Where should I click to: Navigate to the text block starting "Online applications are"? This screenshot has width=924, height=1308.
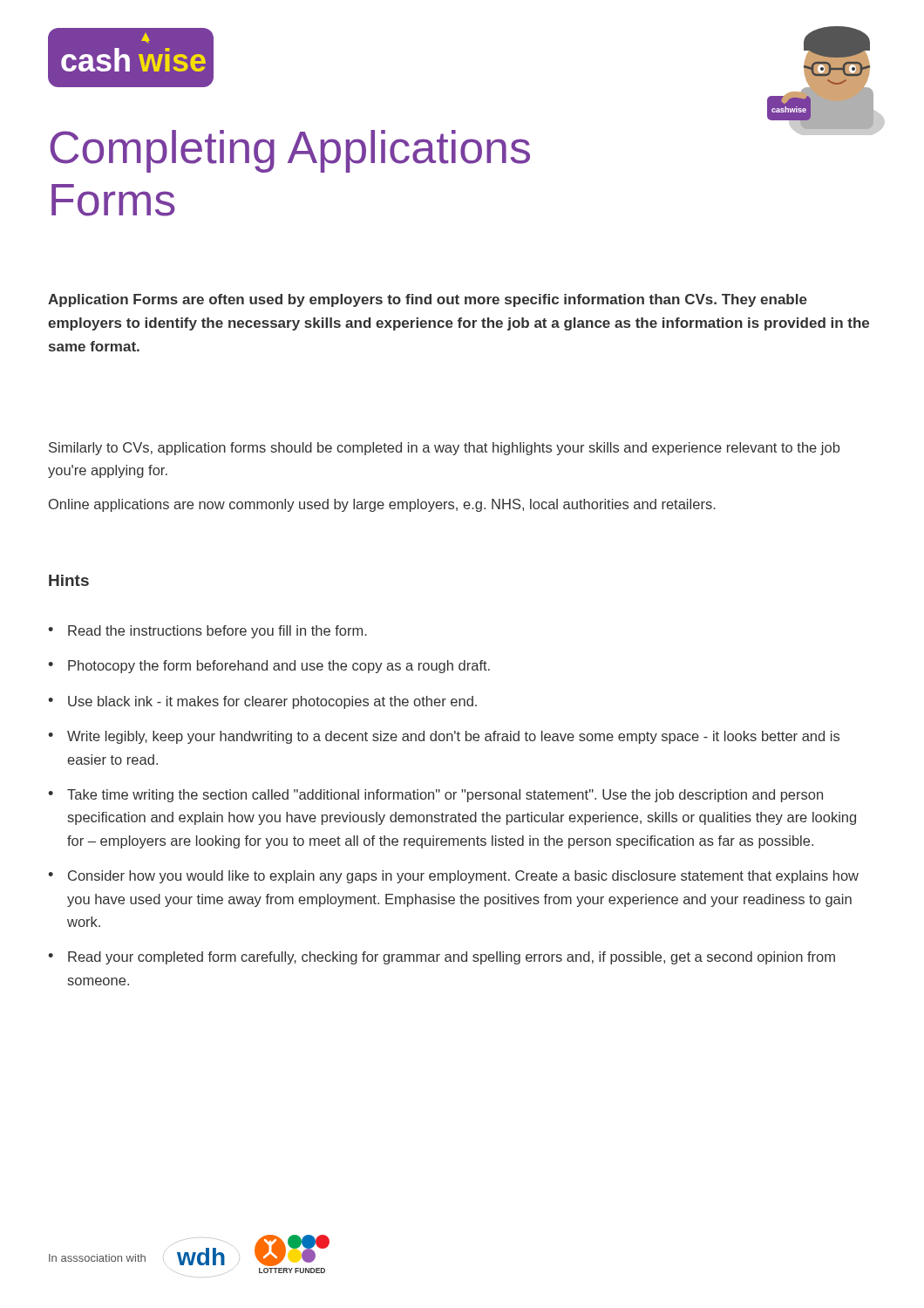(x=462, y=504)
